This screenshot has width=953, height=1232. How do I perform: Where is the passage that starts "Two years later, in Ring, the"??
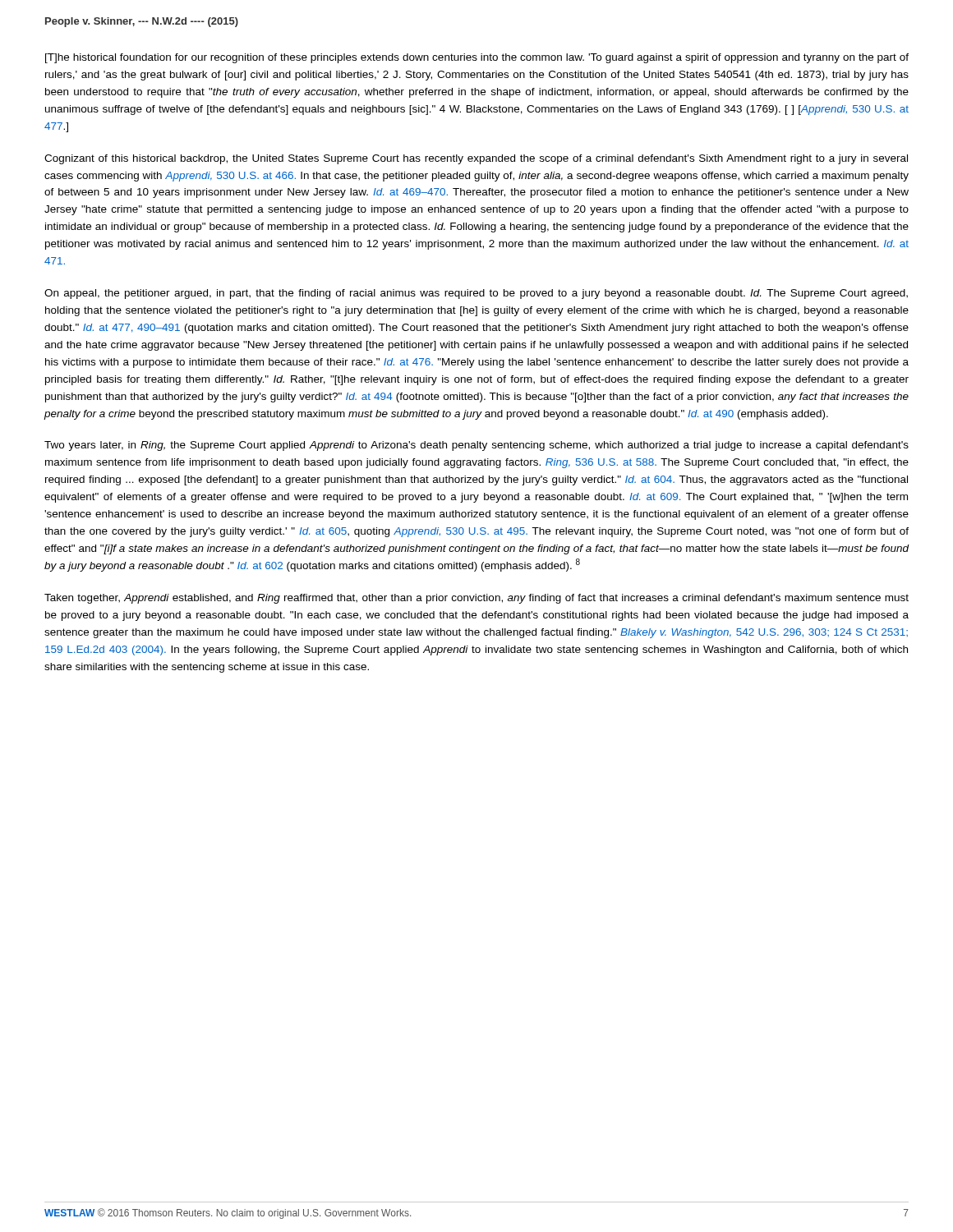pos(476,505)
